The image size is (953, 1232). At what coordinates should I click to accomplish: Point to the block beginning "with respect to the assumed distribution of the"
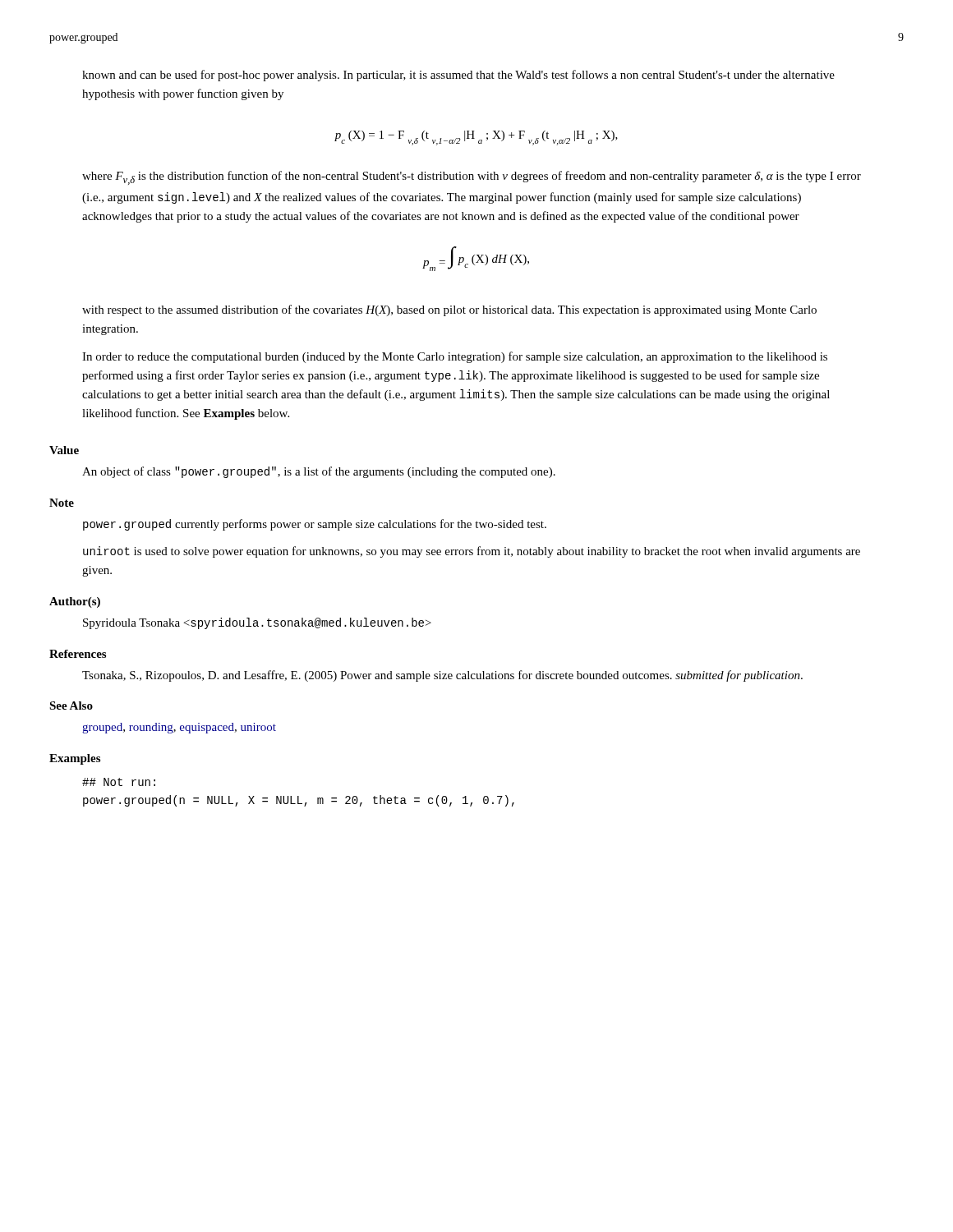(x=450, y=319)
